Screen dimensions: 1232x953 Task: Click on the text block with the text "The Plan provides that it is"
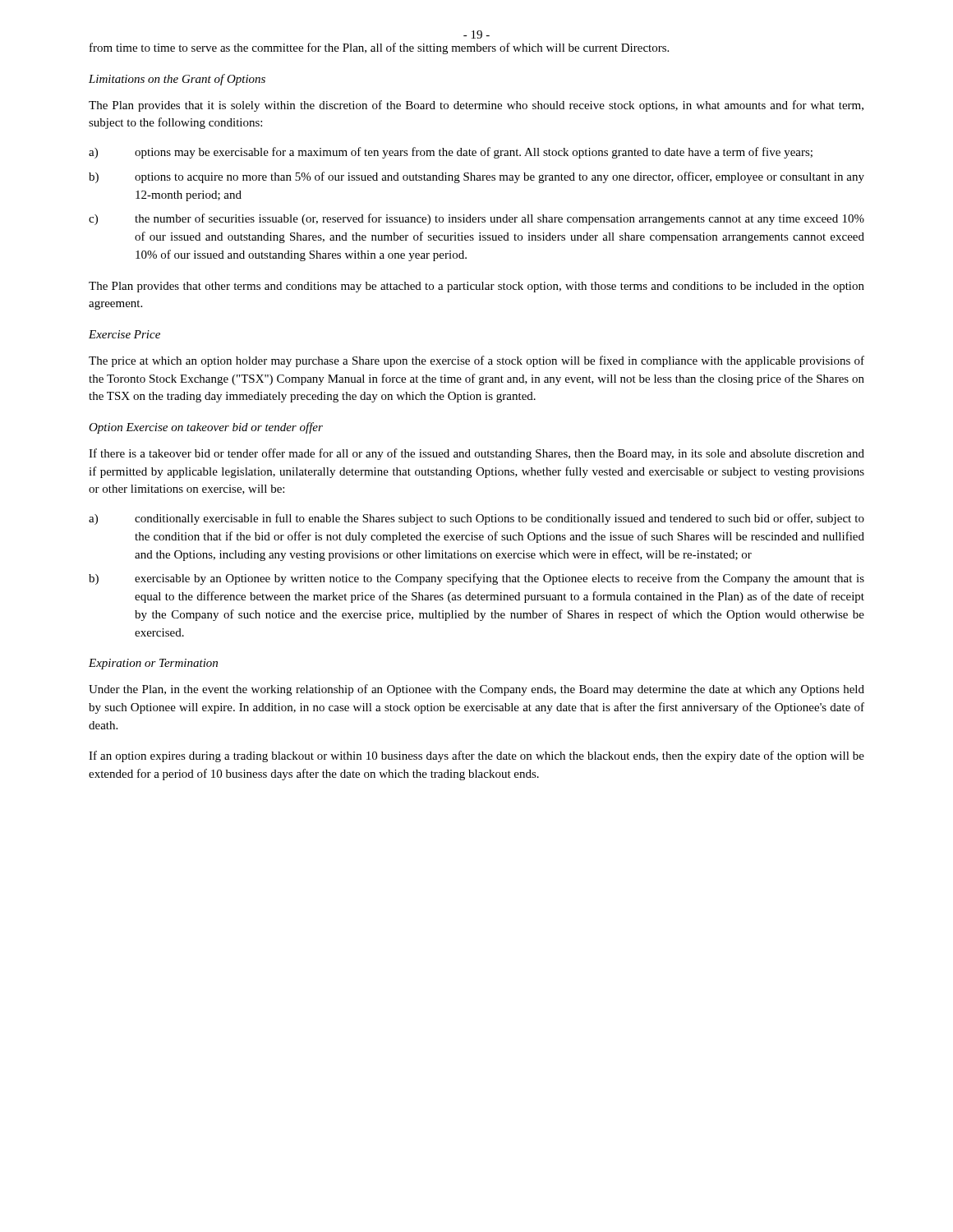coord(476,114)
